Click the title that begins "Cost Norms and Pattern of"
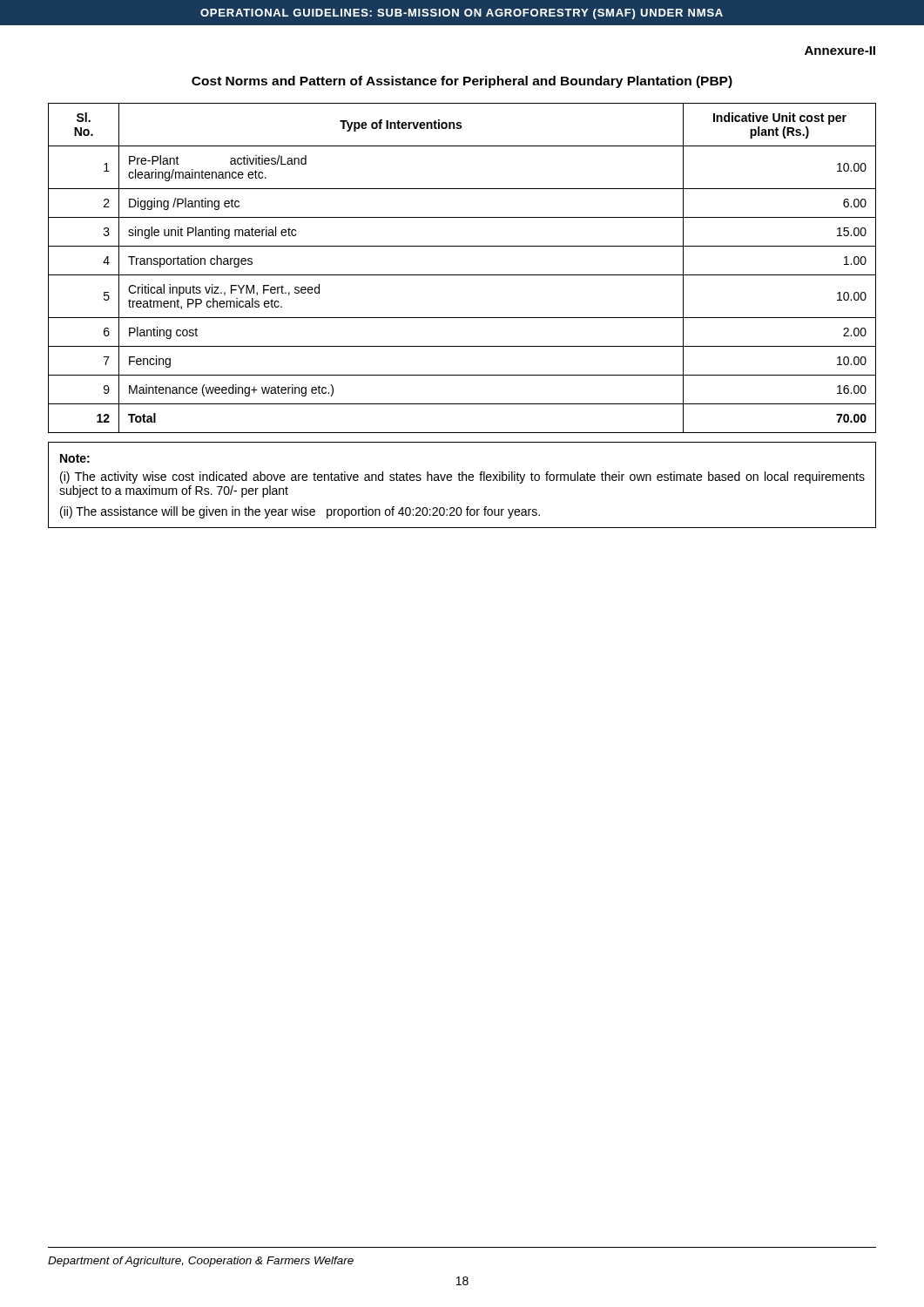The width and height of the screenshot is (924, 1307). (x=462, y=81)
